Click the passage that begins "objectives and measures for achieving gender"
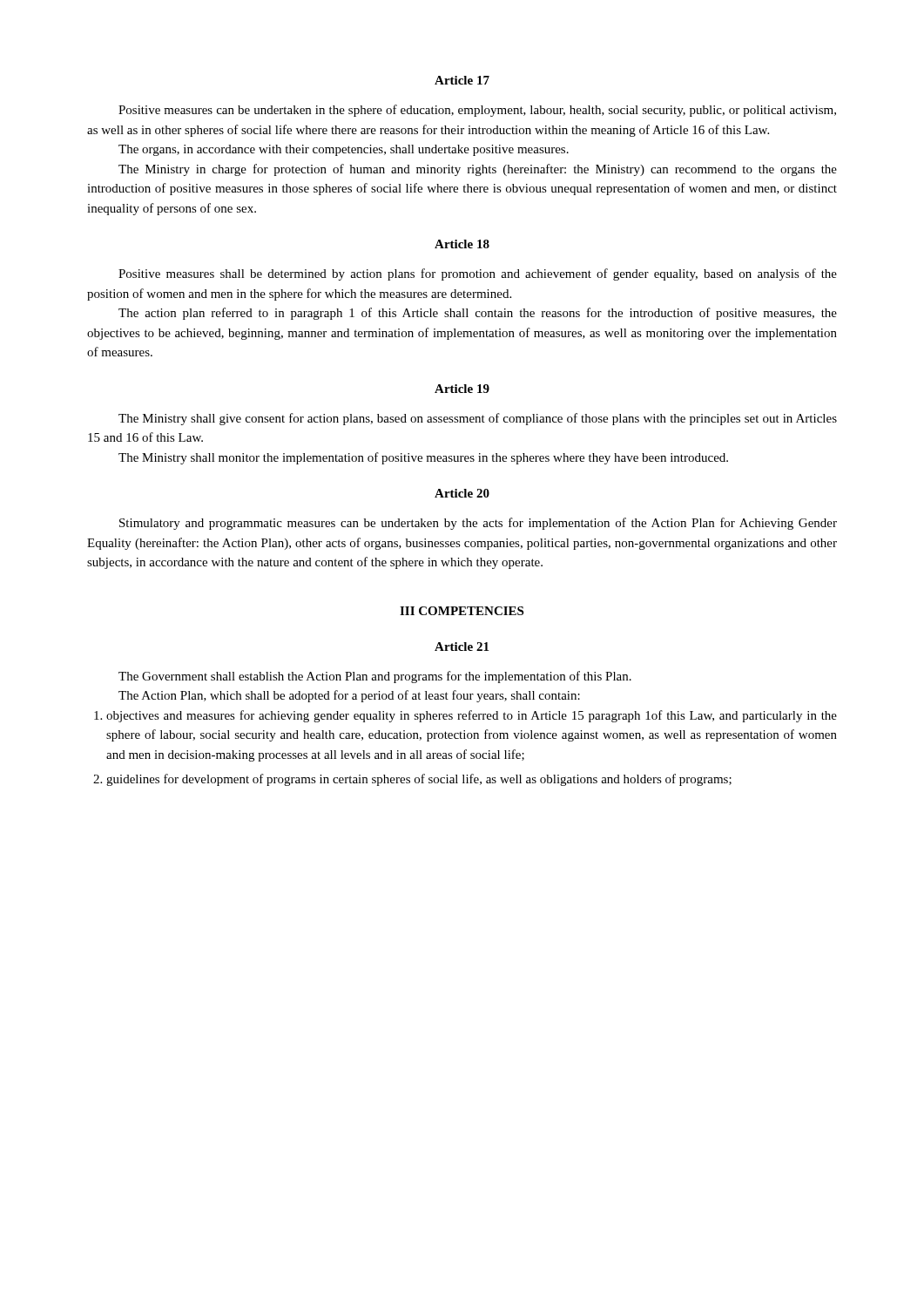Viewport: 924px width, 1307px height. (472, 735)
